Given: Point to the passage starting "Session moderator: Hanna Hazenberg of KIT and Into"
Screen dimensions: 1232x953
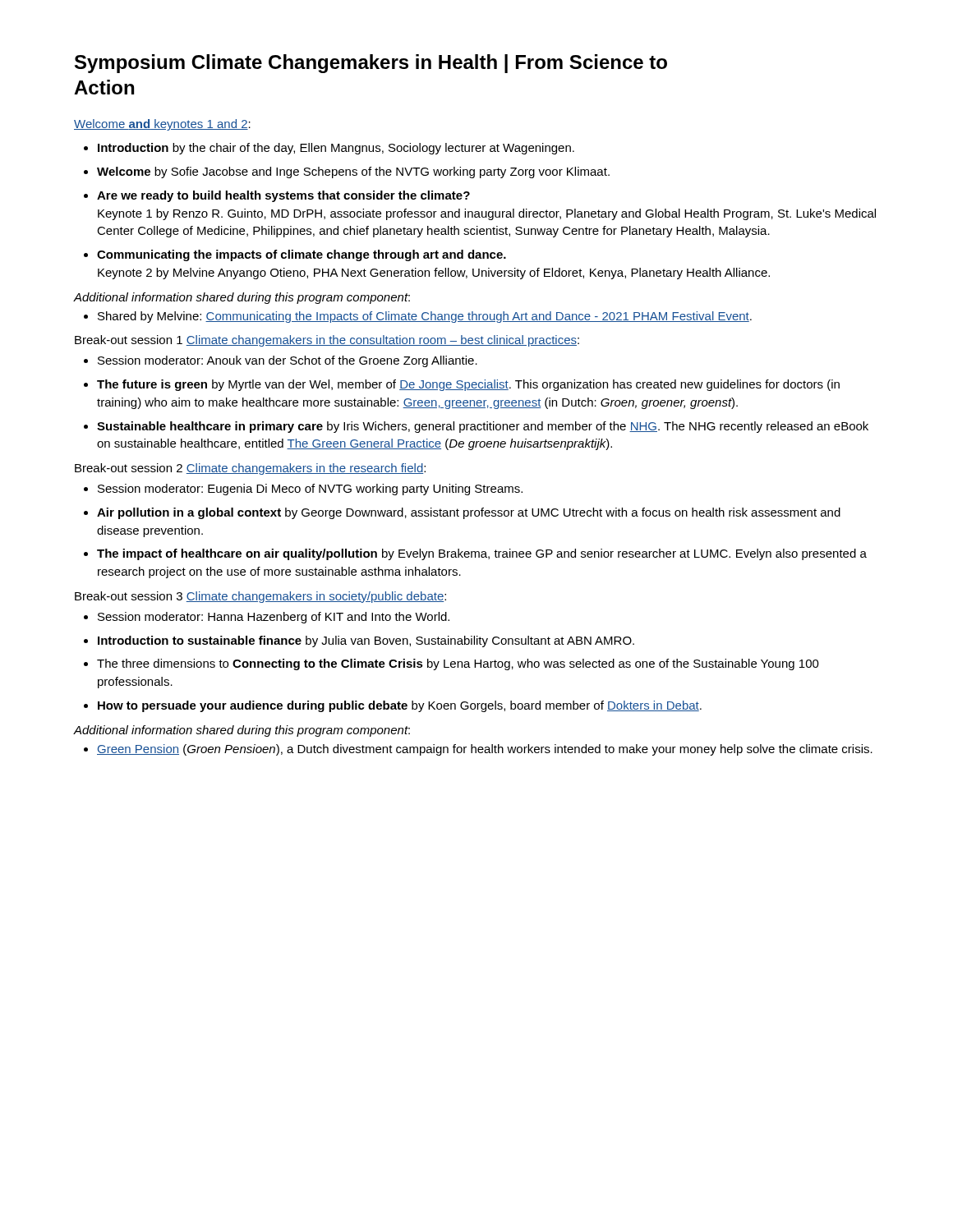Looking at the screenshot, I should coord(476,661).
